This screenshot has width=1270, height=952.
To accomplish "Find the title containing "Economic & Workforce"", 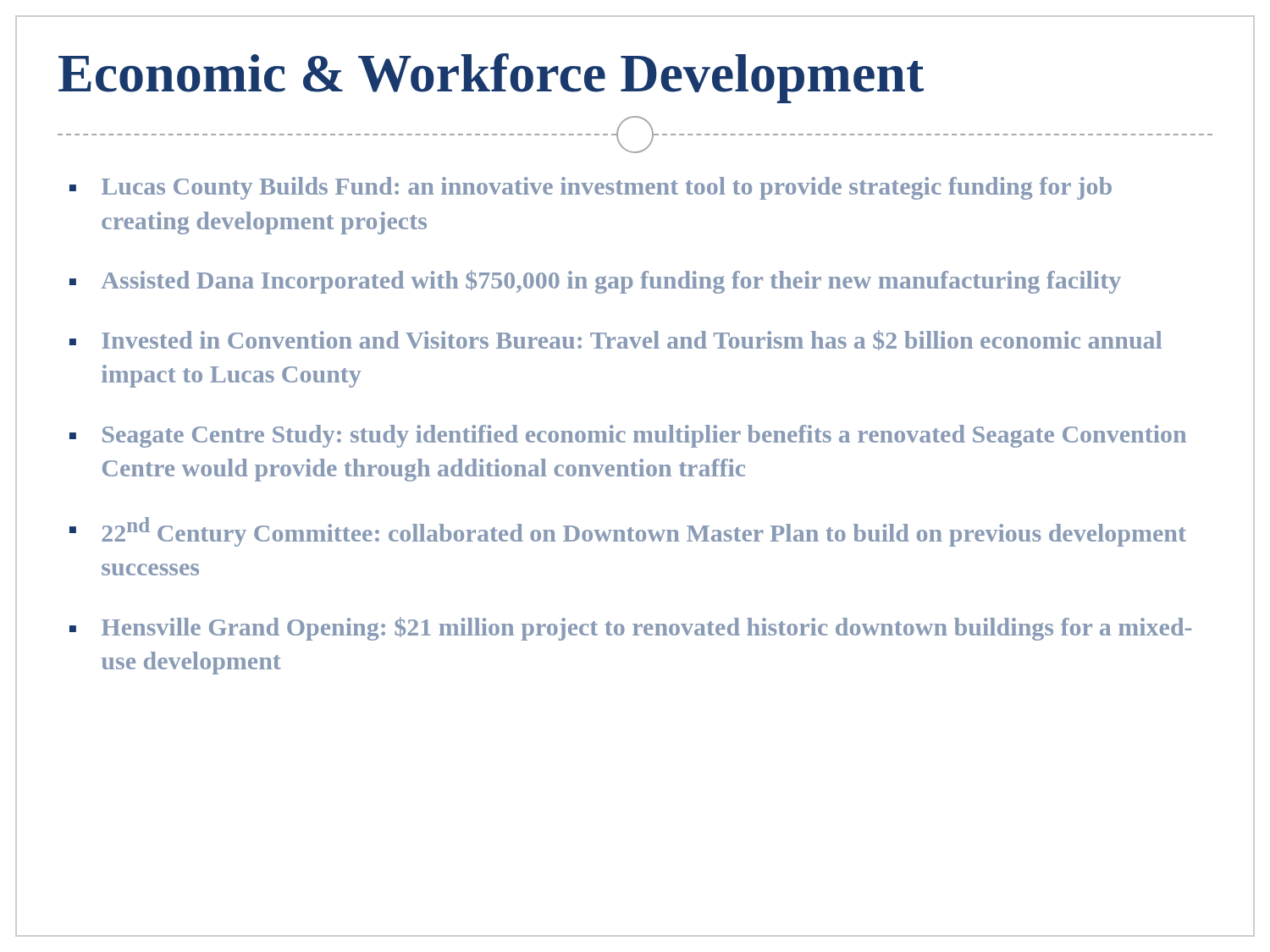I will (635, 73).
